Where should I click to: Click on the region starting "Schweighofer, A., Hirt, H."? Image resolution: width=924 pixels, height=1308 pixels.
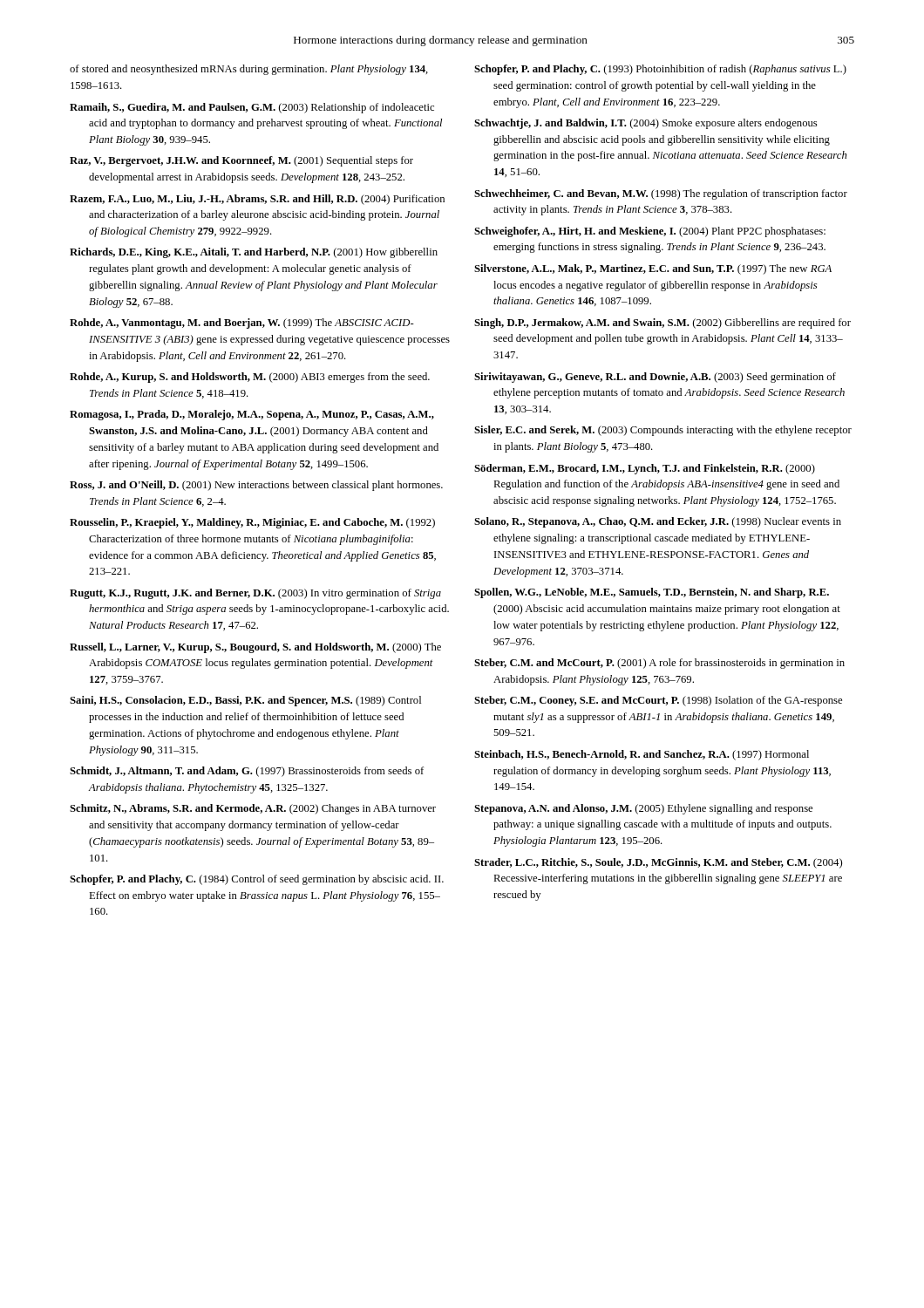650,239
